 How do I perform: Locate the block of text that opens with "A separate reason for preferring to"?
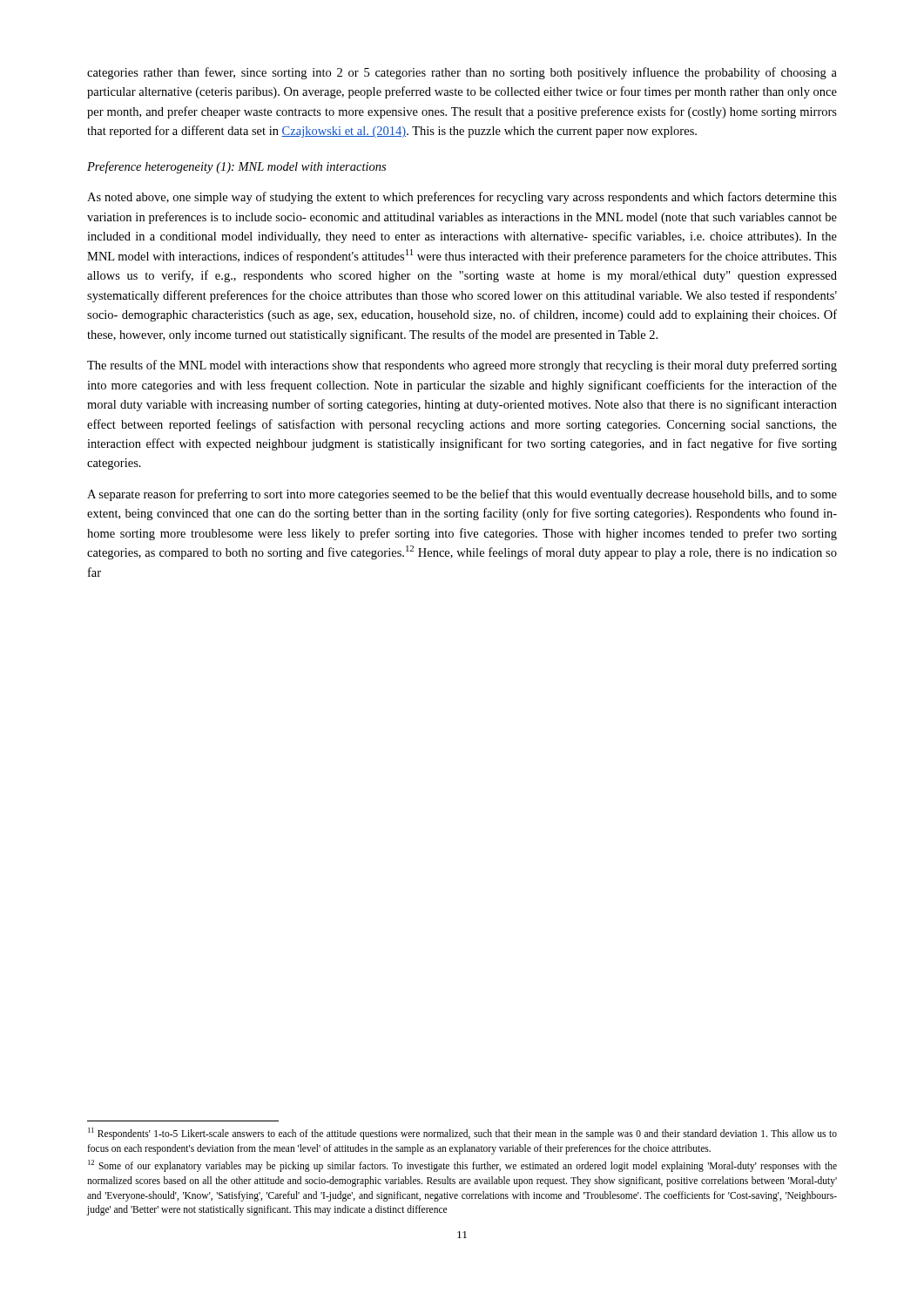point(462,533)
